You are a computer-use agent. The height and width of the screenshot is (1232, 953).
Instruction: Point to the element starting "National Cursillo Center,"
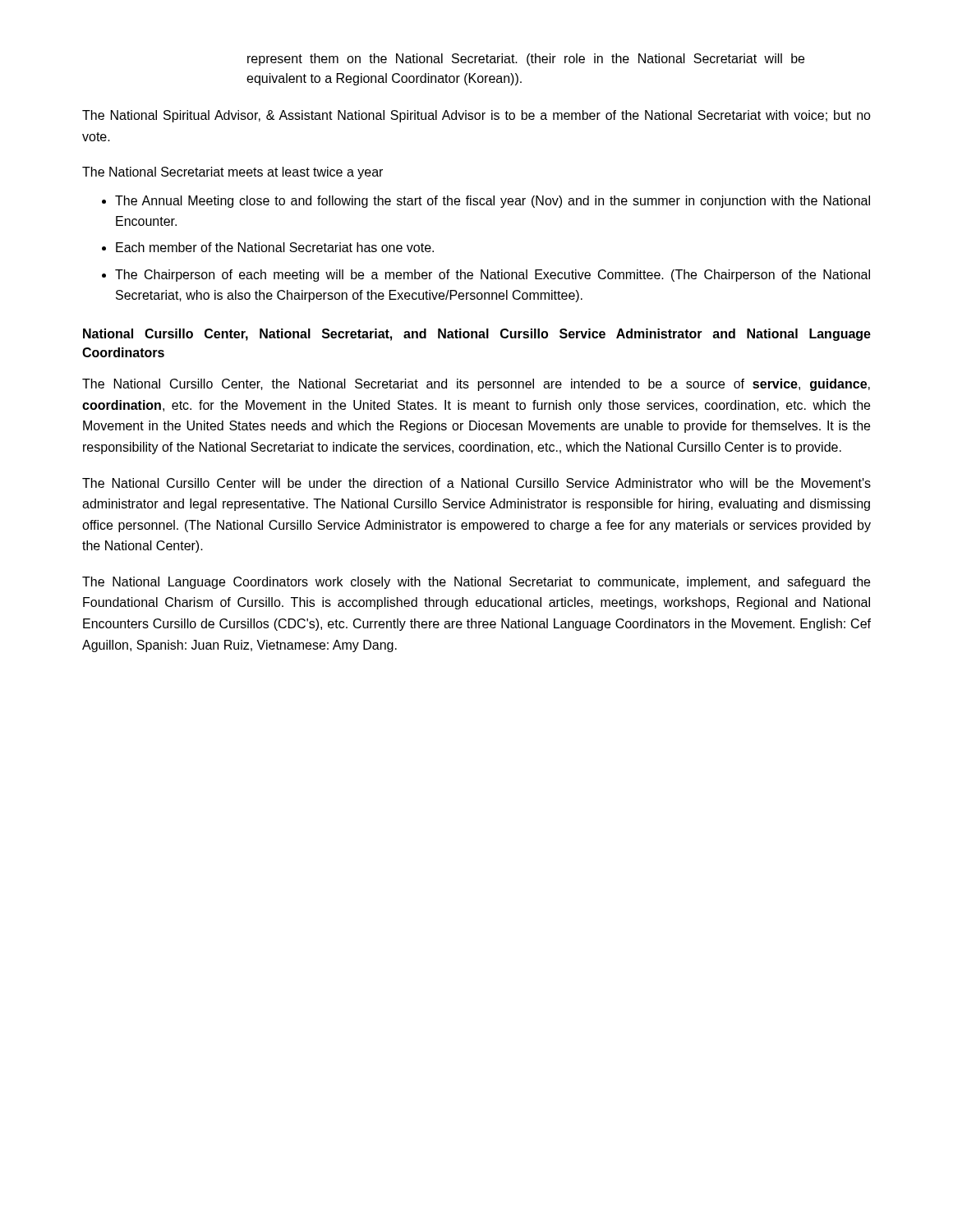(476, 343)
